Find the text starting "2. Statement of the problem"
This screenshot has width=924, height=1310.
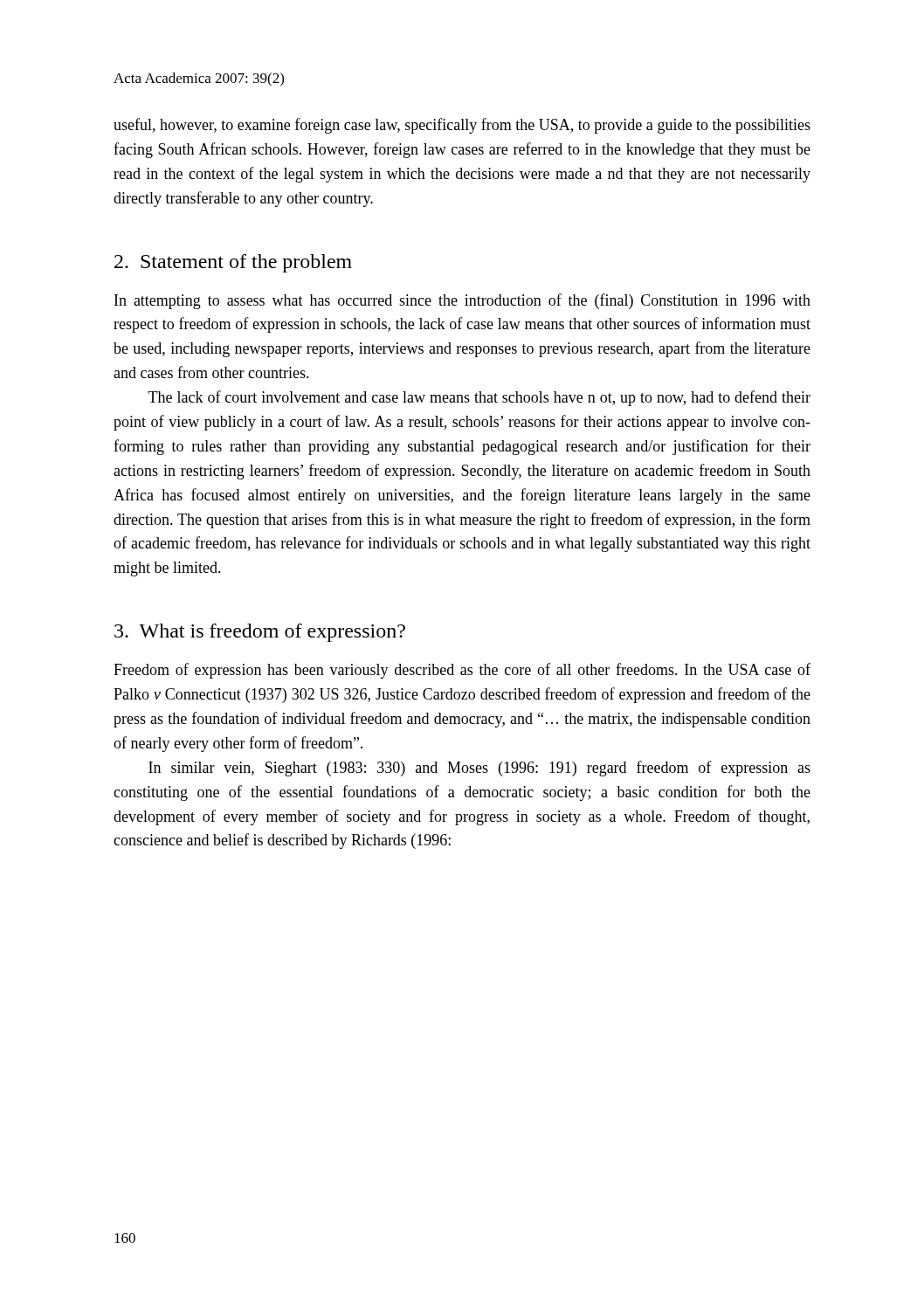pos(233,261)
